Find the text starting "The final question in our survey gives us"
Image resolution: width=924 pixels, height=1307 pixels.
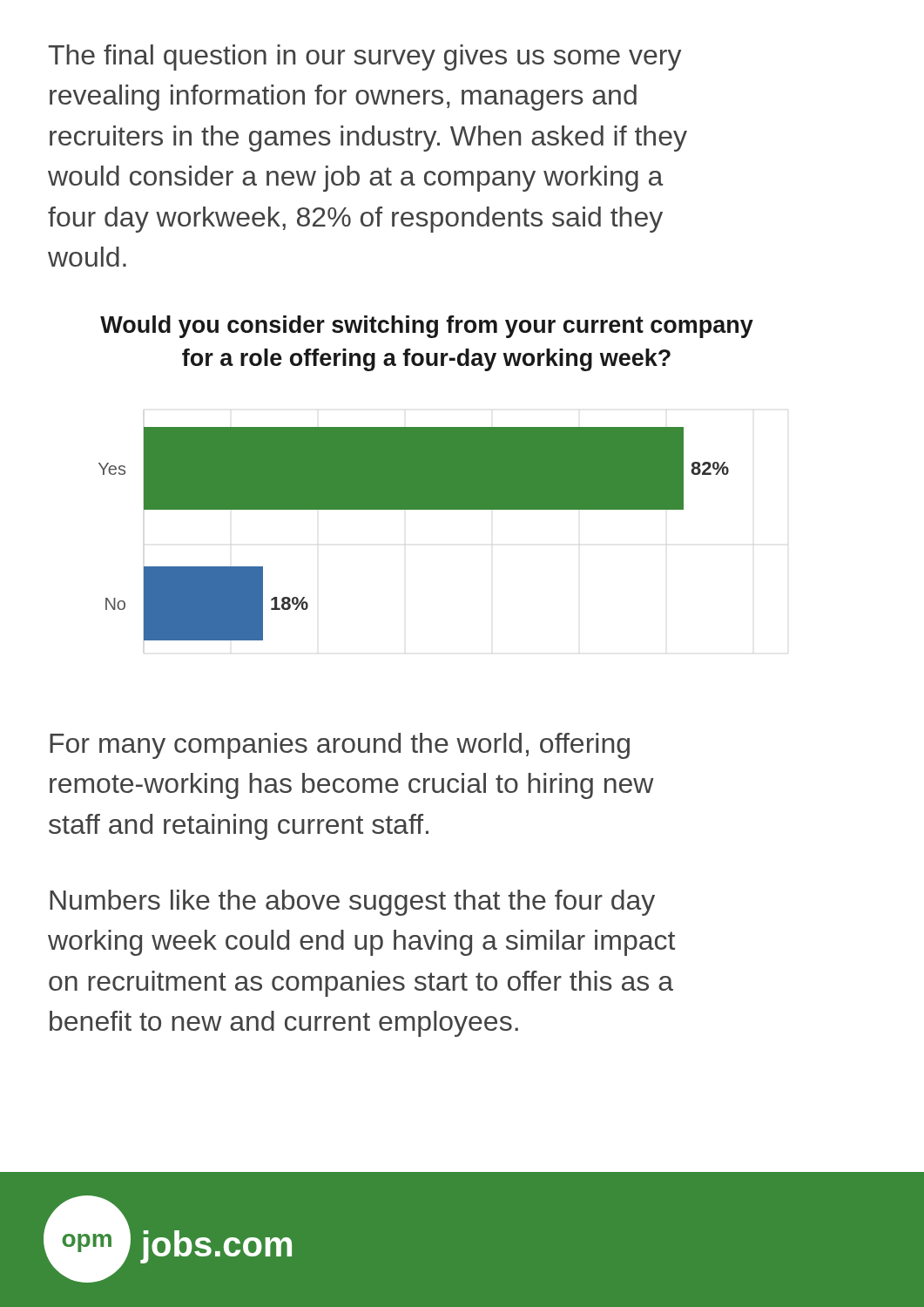[367, 156]
